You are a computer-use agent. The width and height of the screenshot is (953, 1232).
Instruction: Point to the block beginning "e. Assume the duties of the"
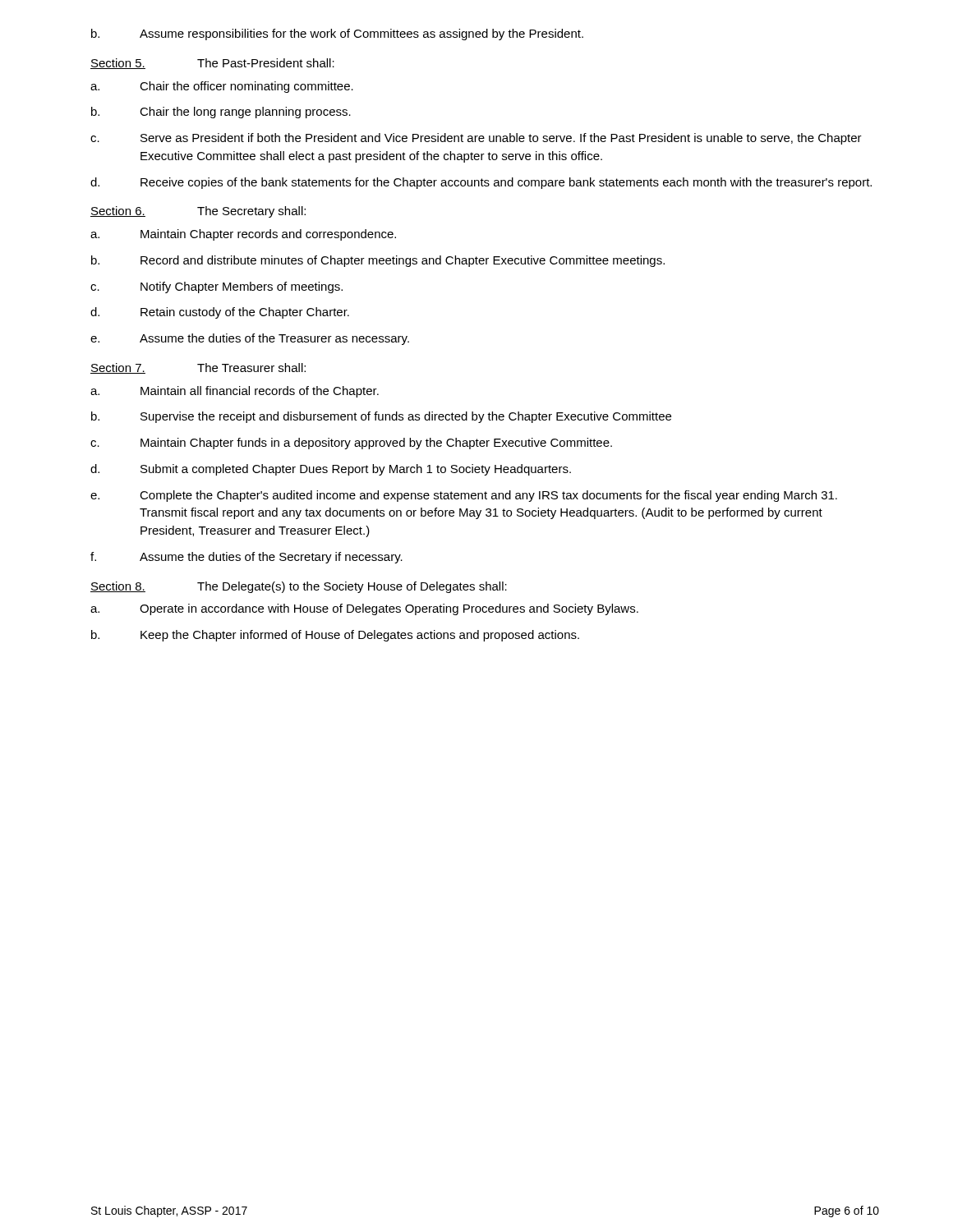pos(250,339)
